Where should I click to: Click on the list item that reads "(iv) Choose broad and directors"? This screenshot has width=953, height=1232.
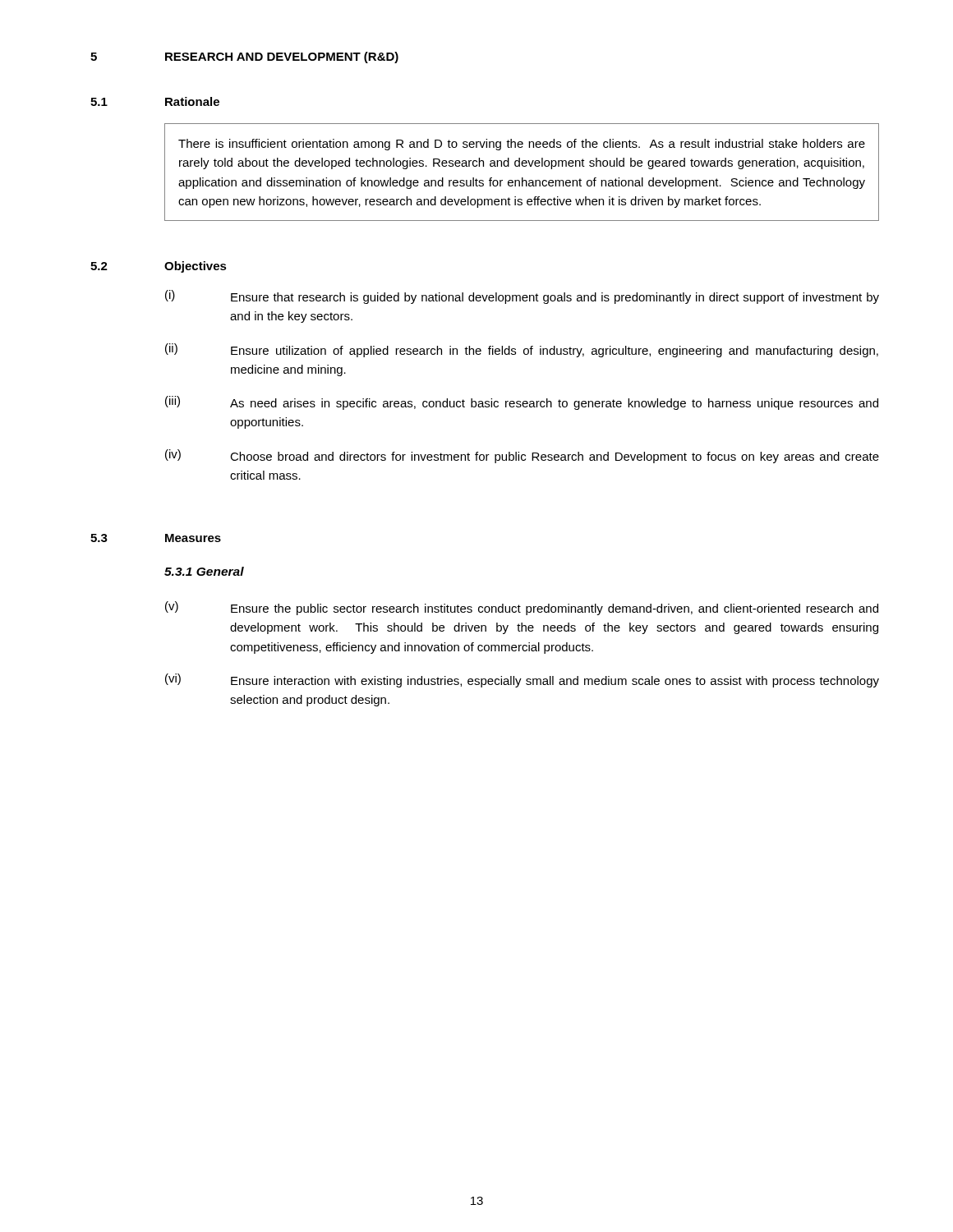click(522, 465)
